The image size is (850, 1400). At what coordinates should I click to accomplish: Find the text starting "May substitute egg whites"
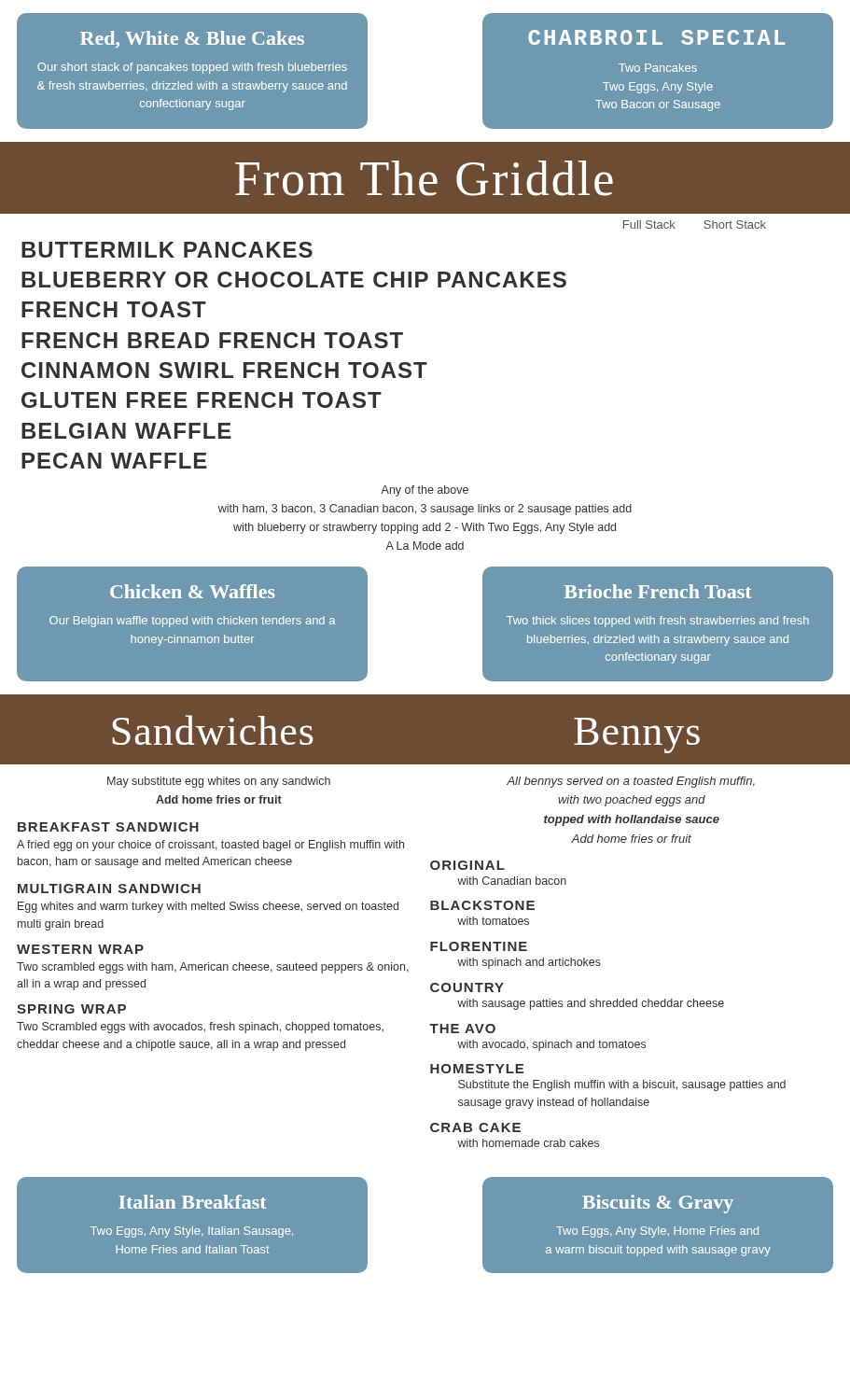pyautogui.click(x=219, y=790)
